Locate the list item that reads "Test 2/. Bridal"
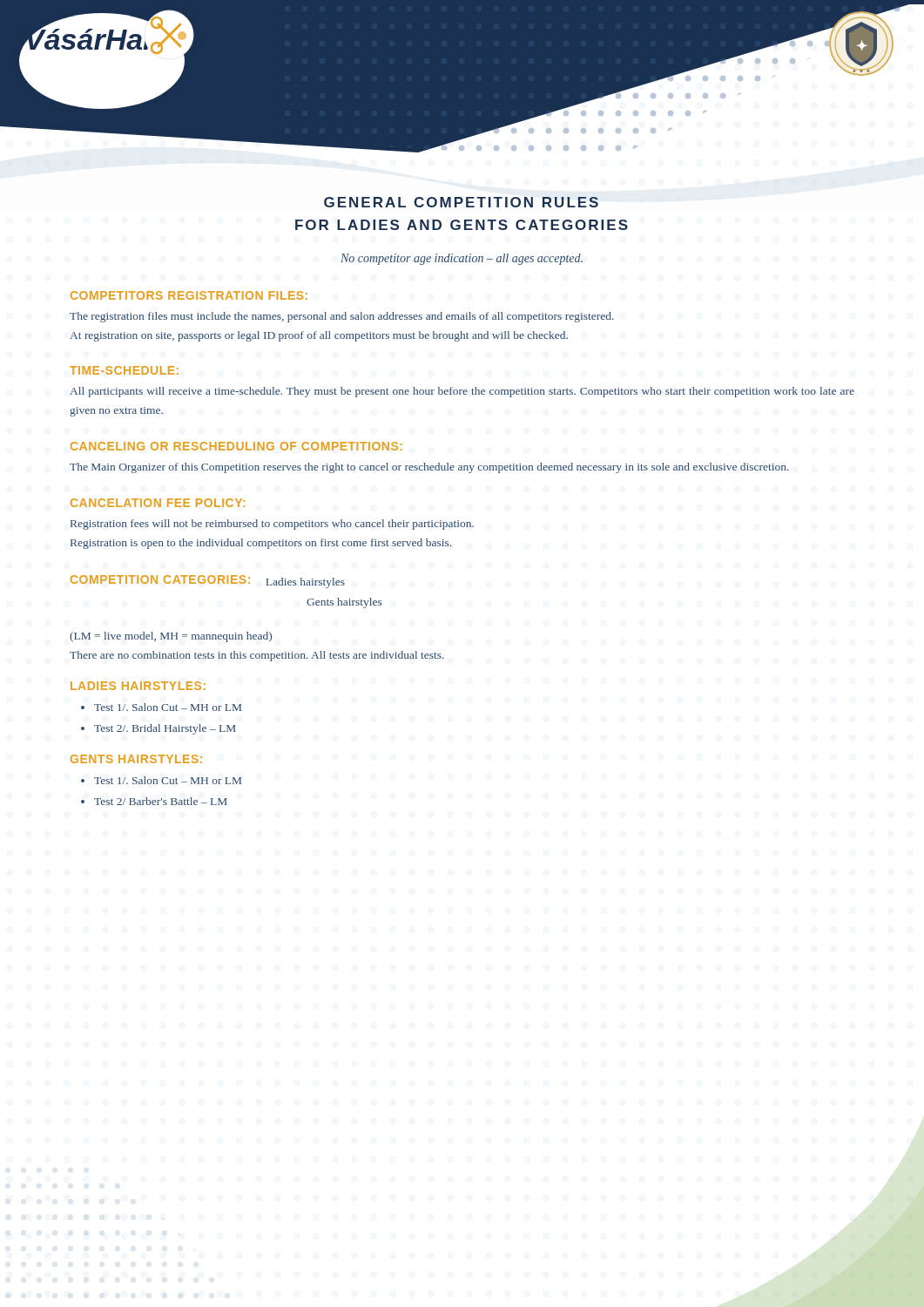The height and width of the screenshot is (1307, 924). 165,728
